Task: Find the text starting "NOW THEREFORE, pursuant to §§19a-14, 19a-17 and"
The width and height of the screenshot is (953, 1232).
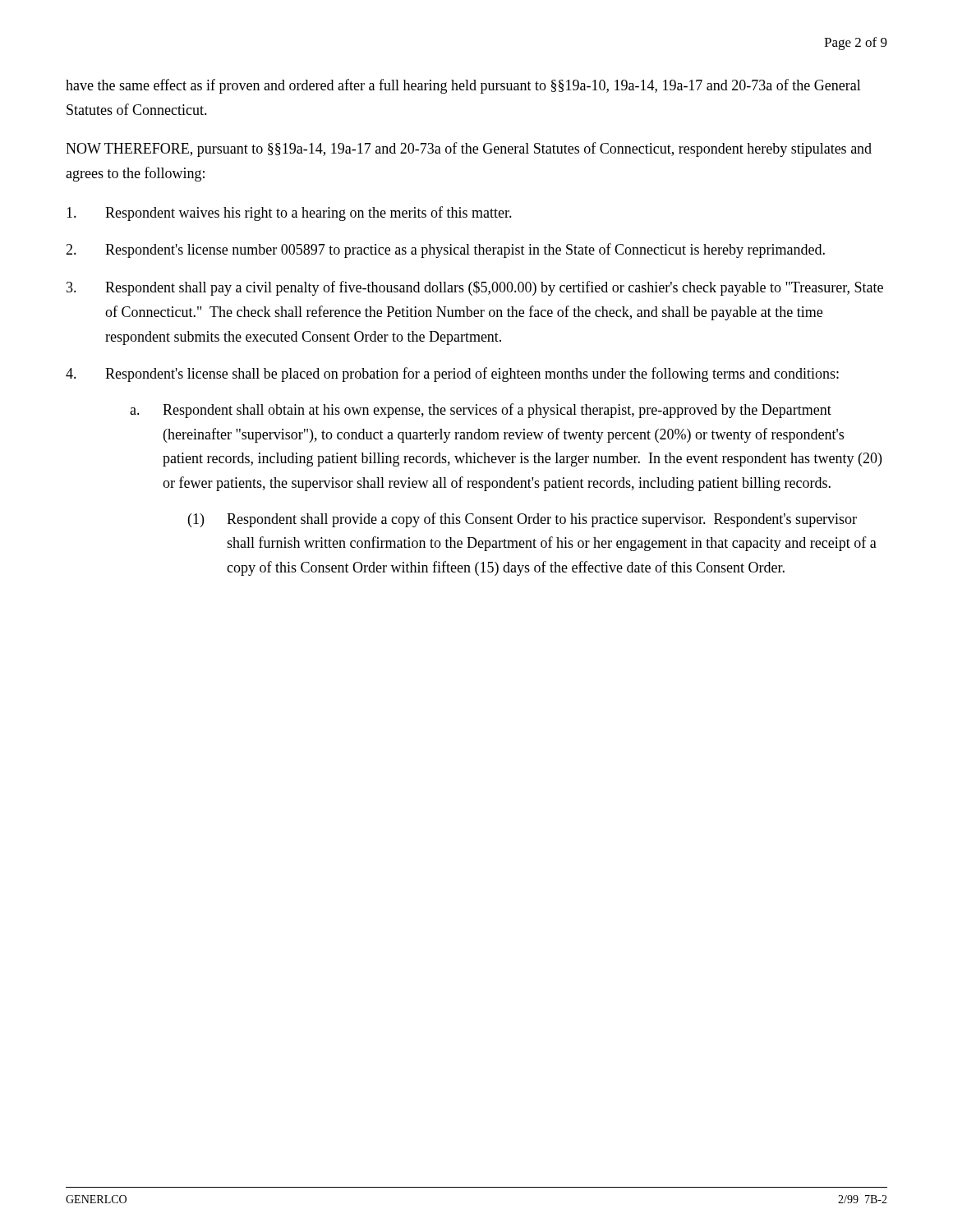Action: coord(469,161)
